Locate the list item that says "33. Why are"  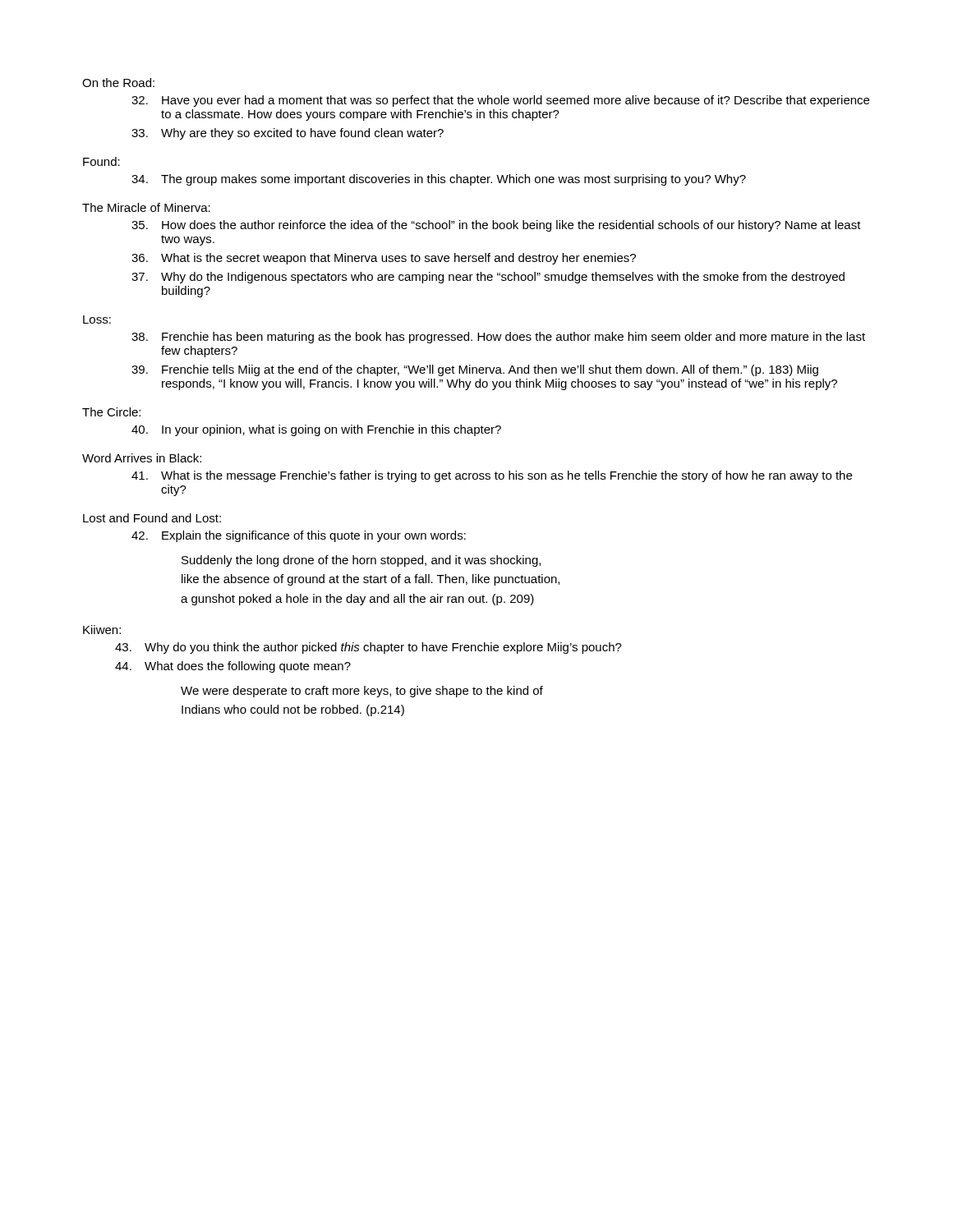tap(288, 134)
